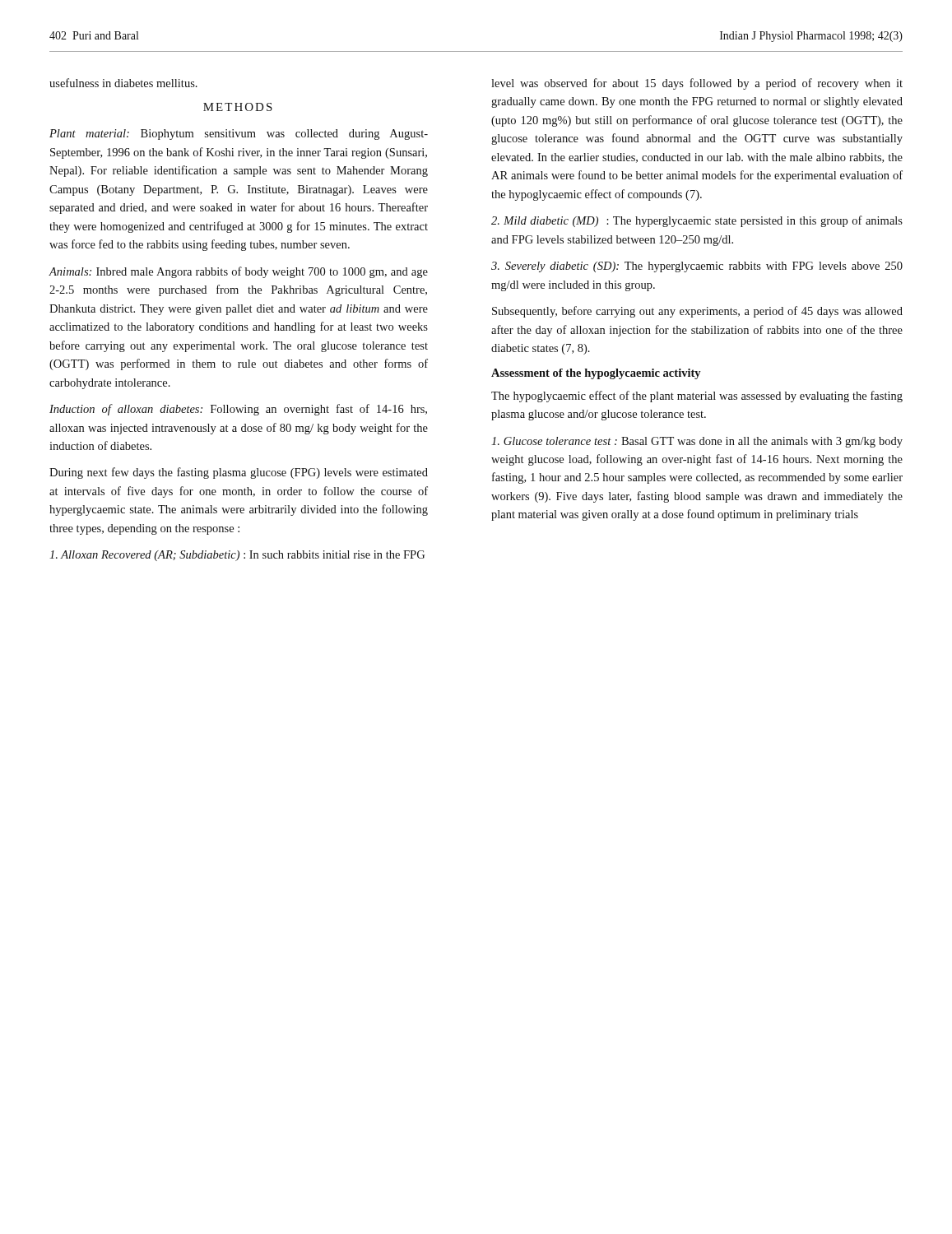Point to "usefulness in diabetes mellitus."
The width and height of the screenshot is (952, 1234).
pos(124,83)
